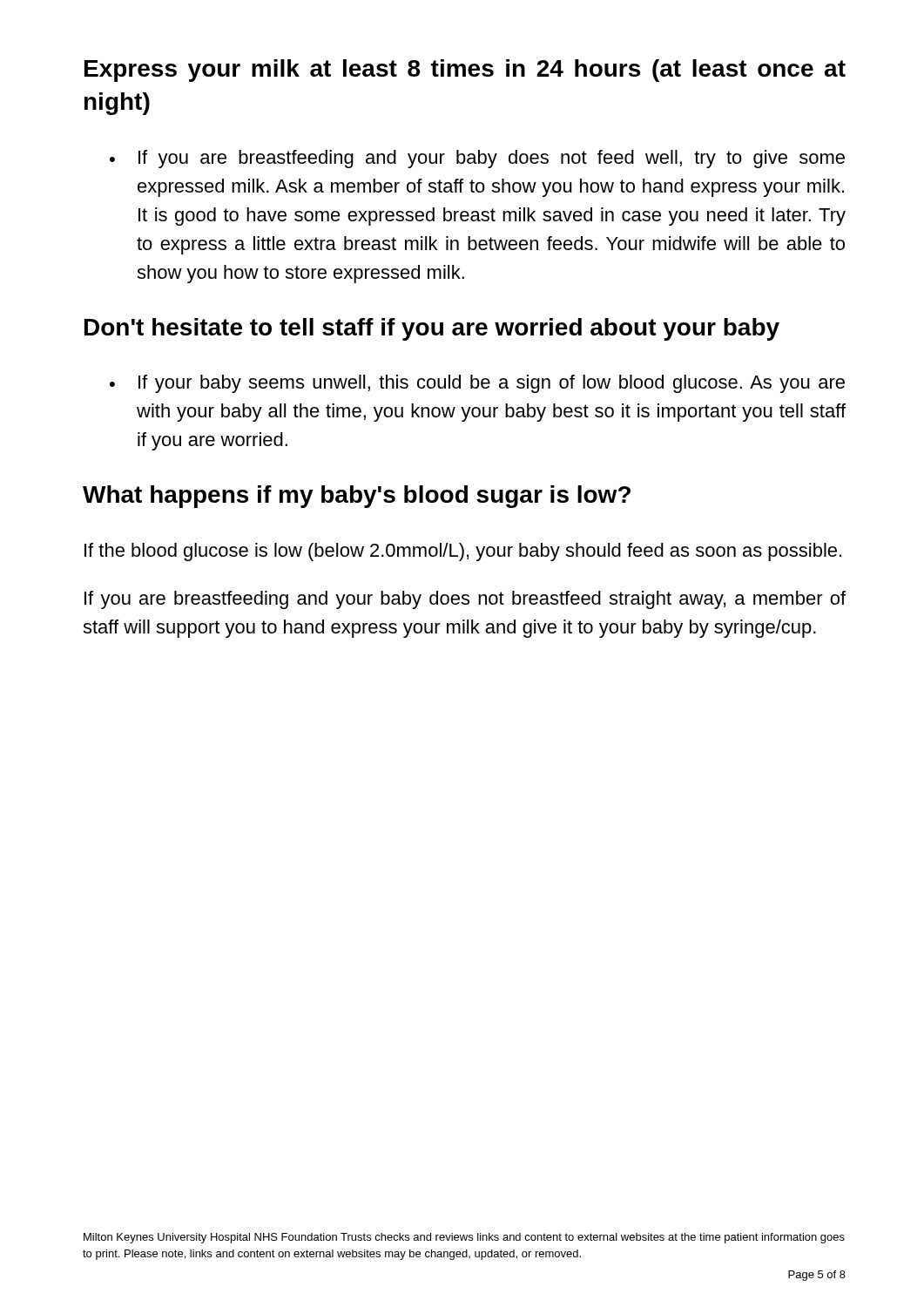Click on the list item containing "• If you are breastfeeding"
Viewport: 924px width, 1307px height.
(477, 214)
